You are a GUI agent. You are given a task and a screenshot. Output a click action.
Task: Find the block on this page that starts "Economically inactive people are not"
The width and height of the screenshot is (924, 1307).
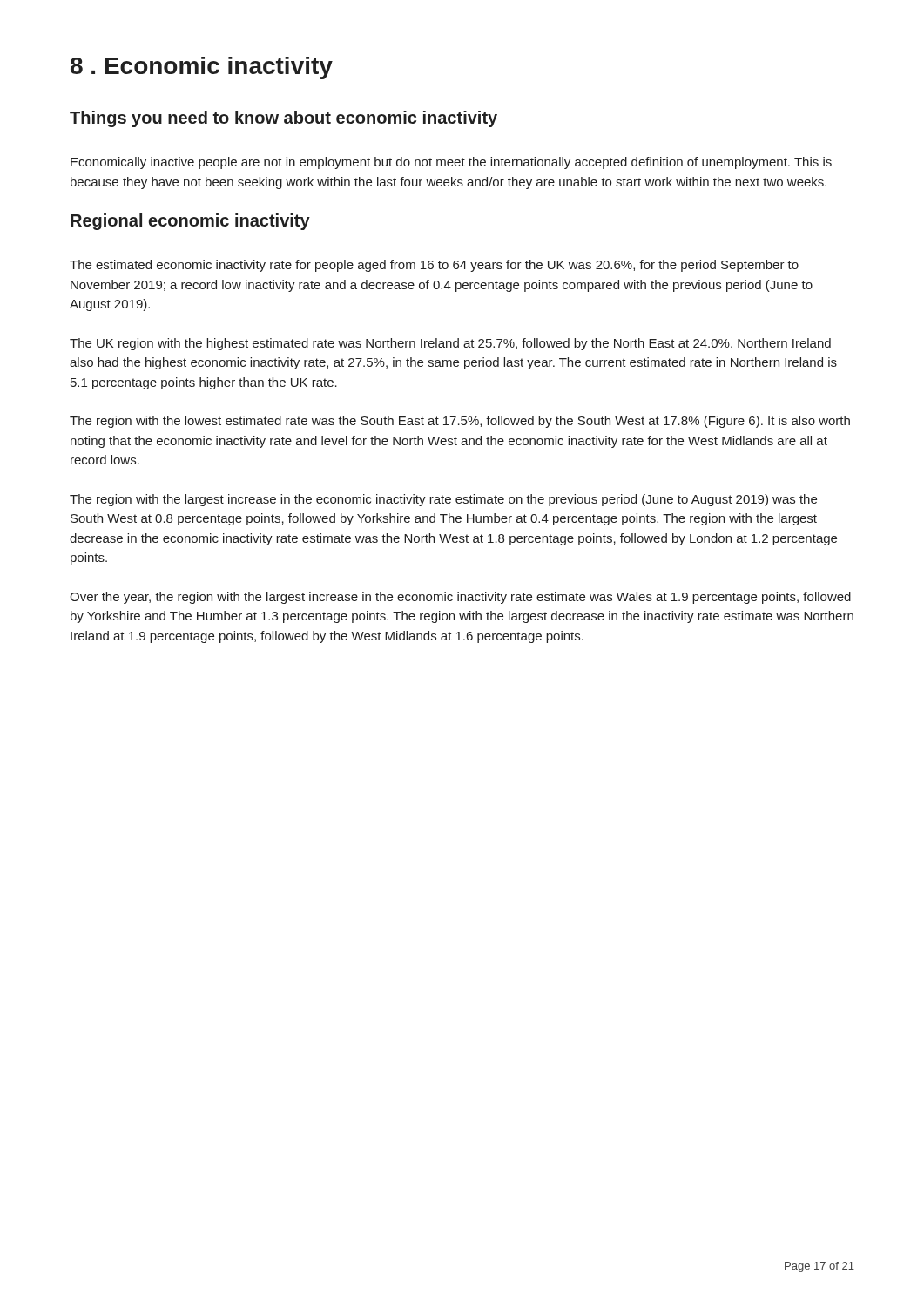(x=462, y=172)
